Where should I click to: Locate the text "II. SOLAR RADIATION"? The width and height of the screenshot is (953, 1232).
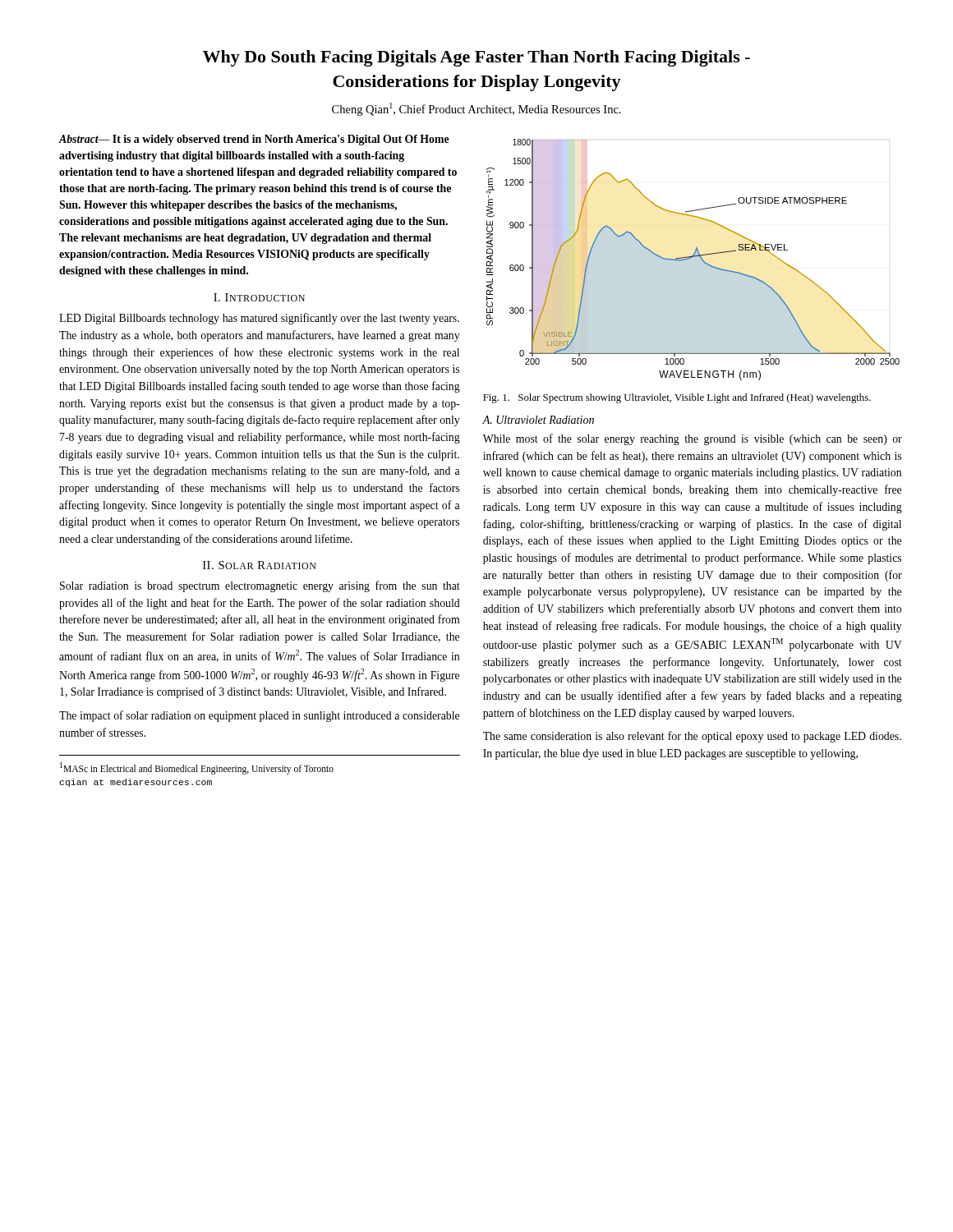[x=259, y=565]
